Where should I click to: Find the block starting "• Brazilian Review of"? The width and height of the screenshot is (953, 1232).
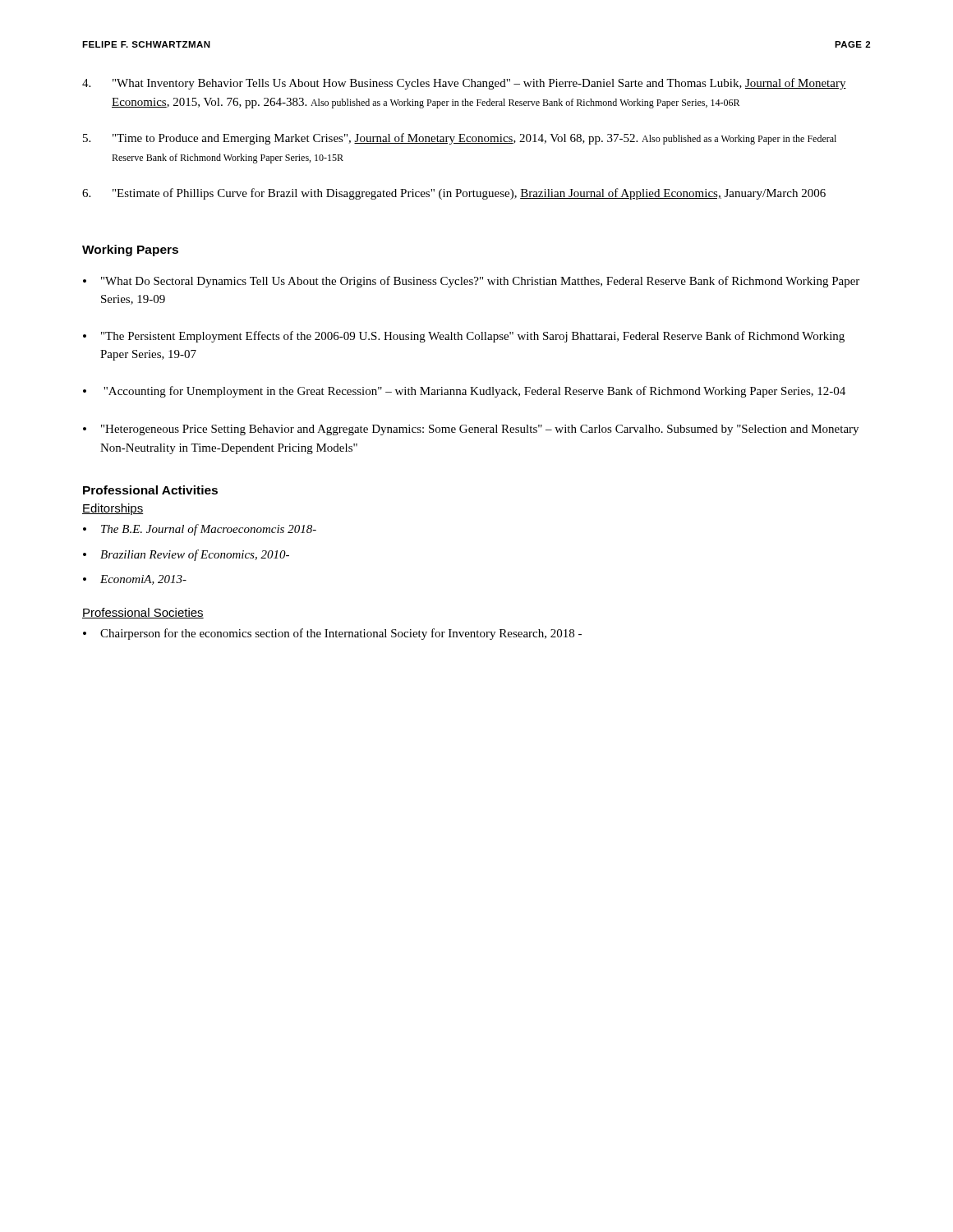pos(186,555)
